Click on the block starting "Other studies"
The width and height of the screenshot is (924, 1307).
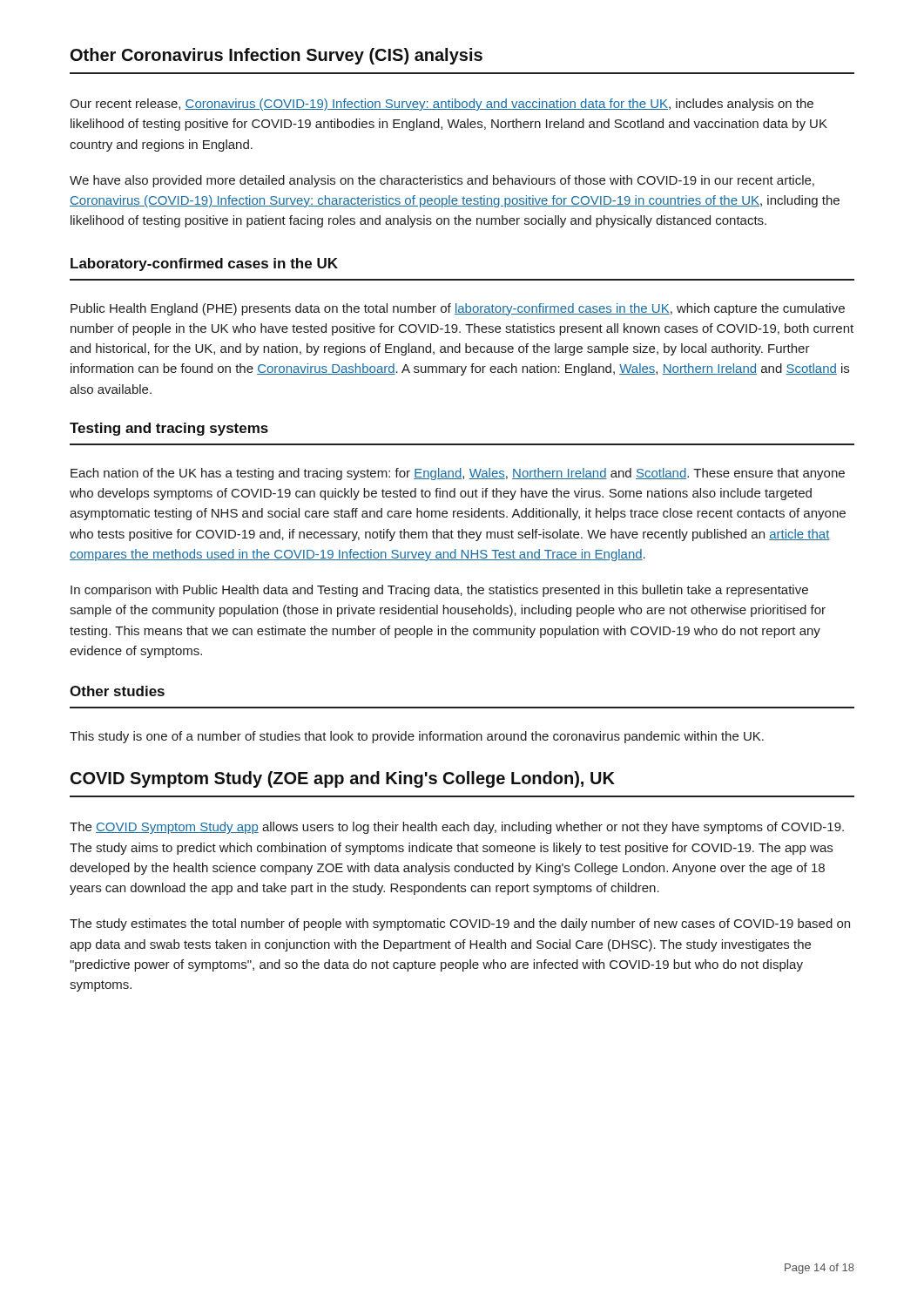coord(462,696)
